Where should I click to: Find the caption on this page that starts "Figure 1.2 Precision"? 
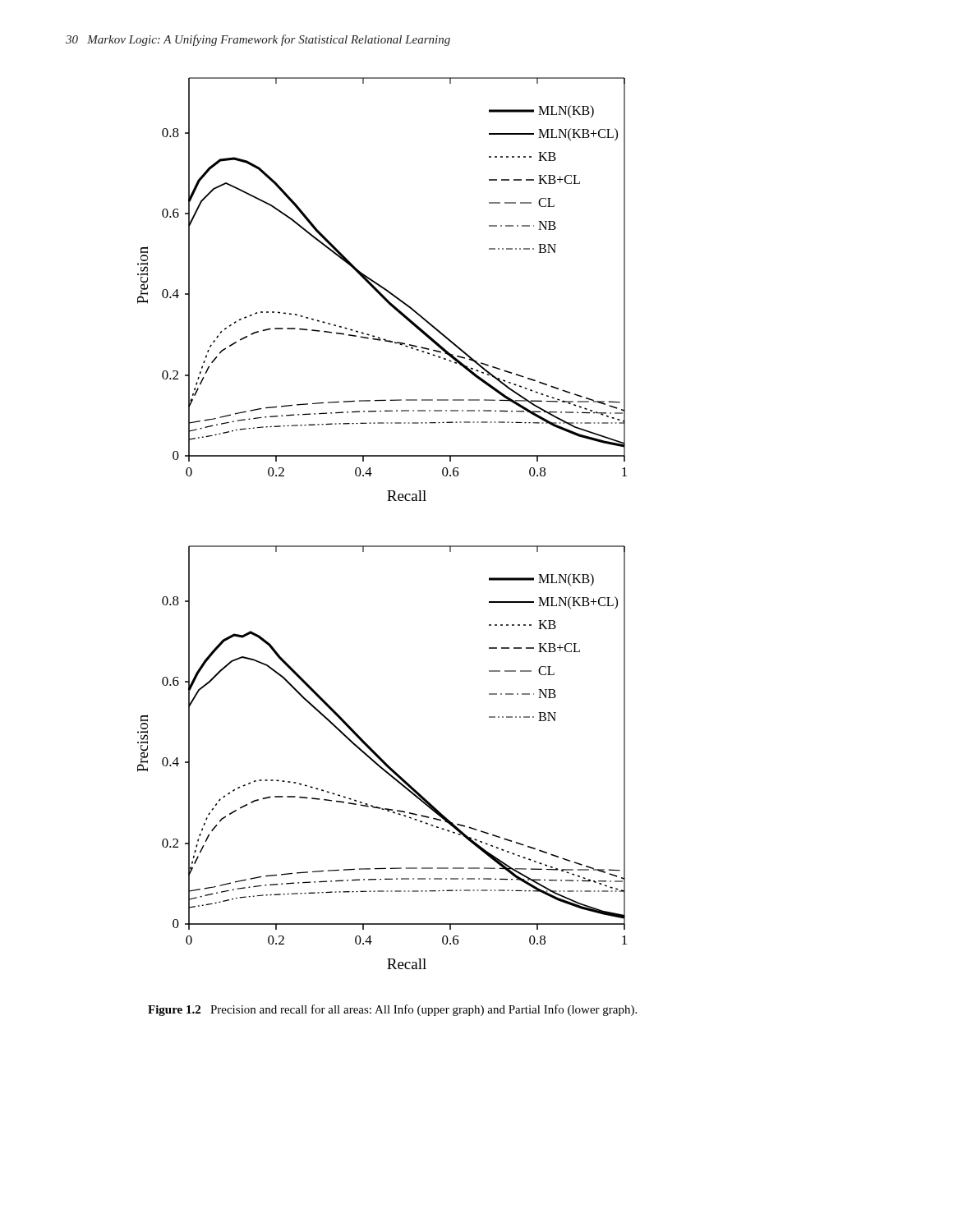click(x=393, y=1009)
